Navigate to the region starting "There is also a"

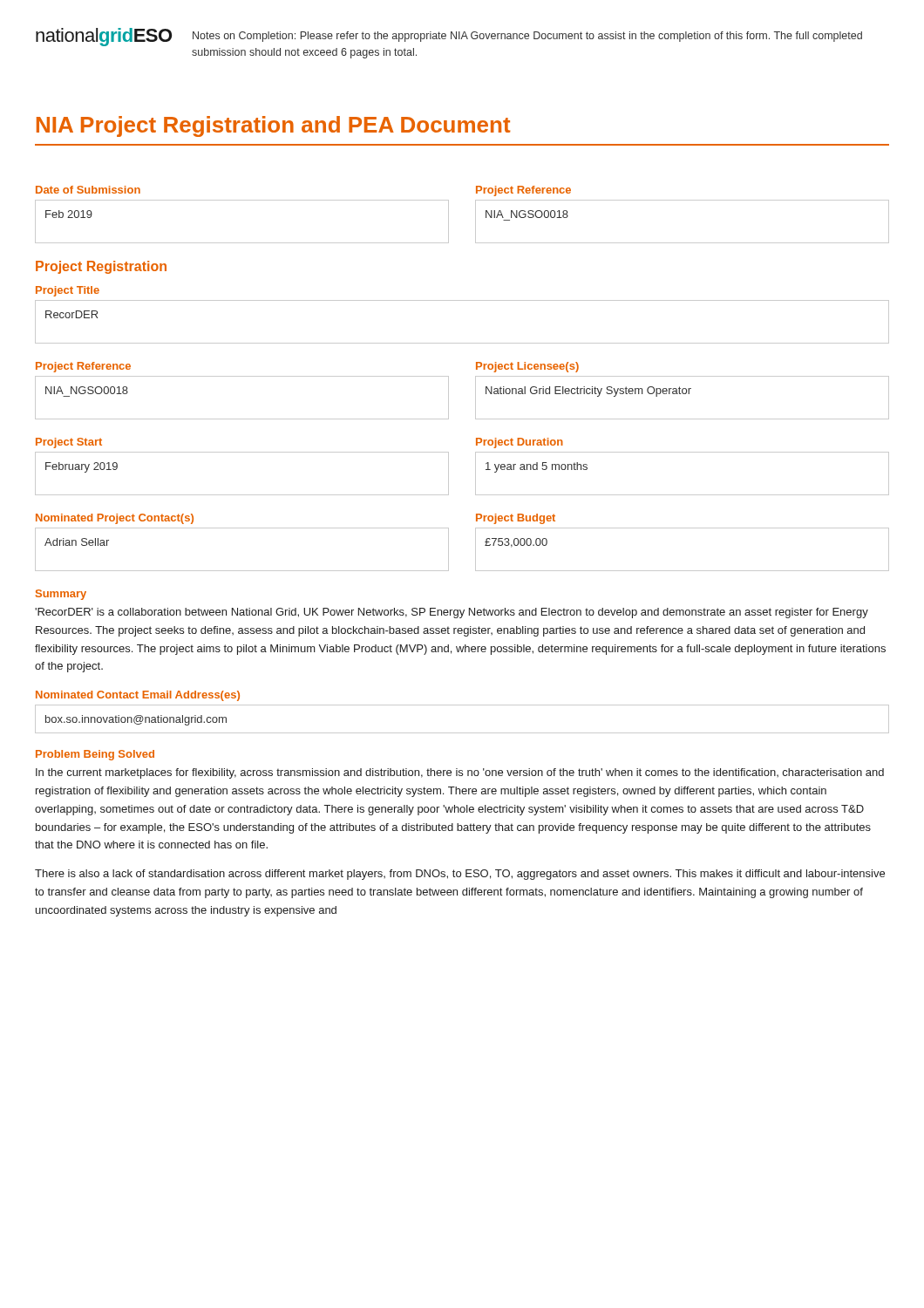[x=460, y=892]
